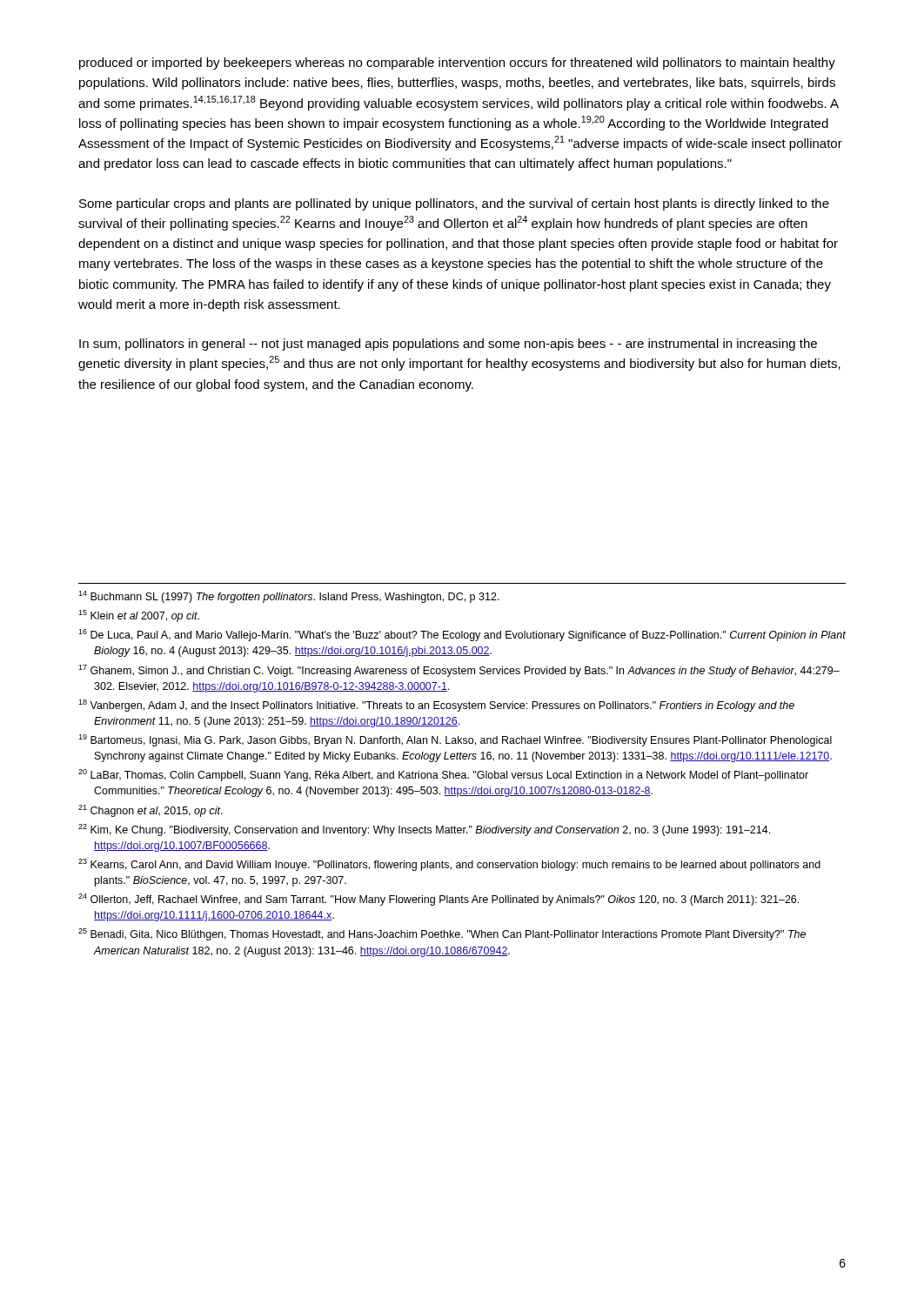Click on the footnote with the text "25 Benadi, Gita,"
This screenshot has width=924, height=1305.
[442, 942]
